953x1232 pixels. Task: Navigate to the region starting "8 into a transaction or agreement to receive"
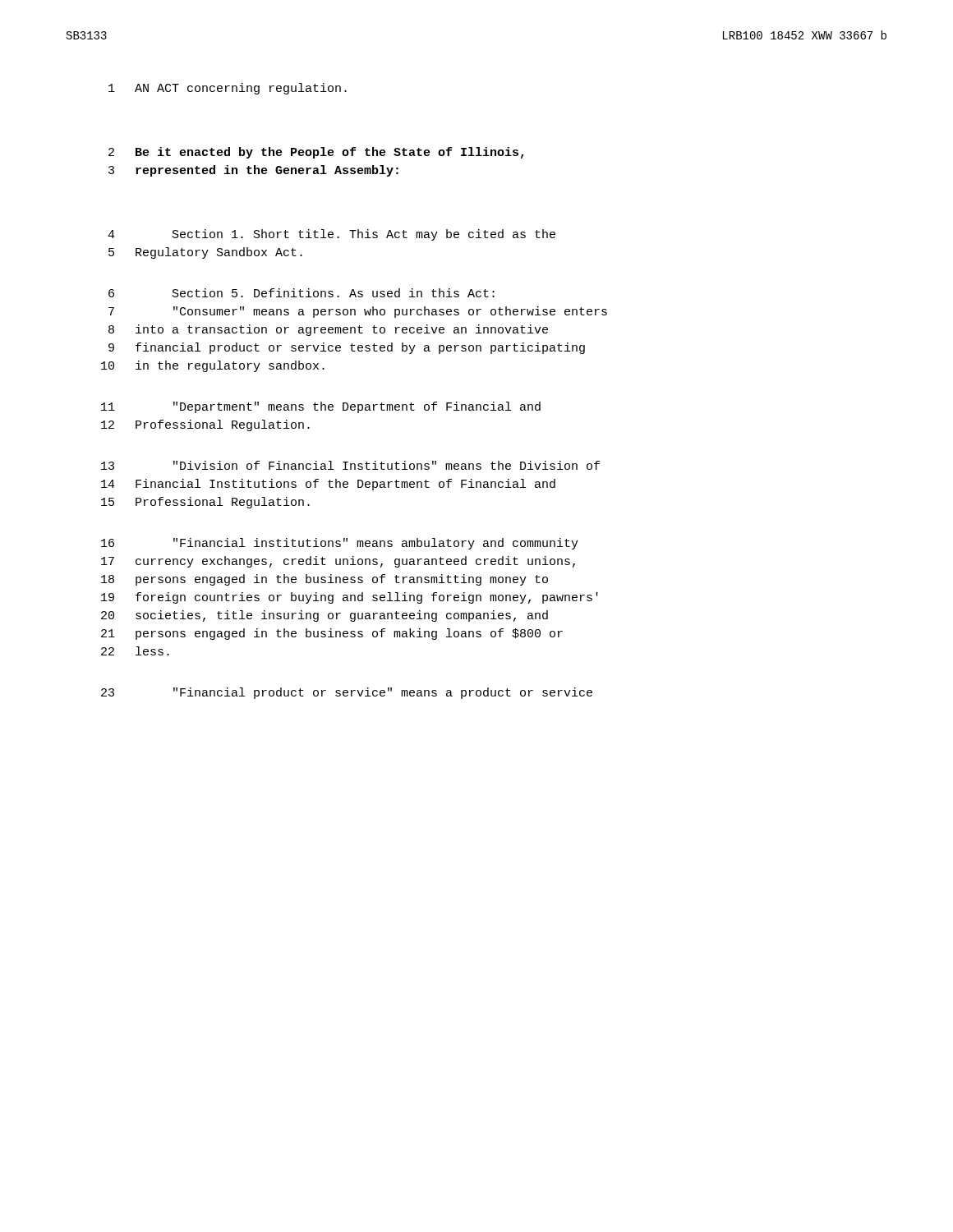point(476,331)
